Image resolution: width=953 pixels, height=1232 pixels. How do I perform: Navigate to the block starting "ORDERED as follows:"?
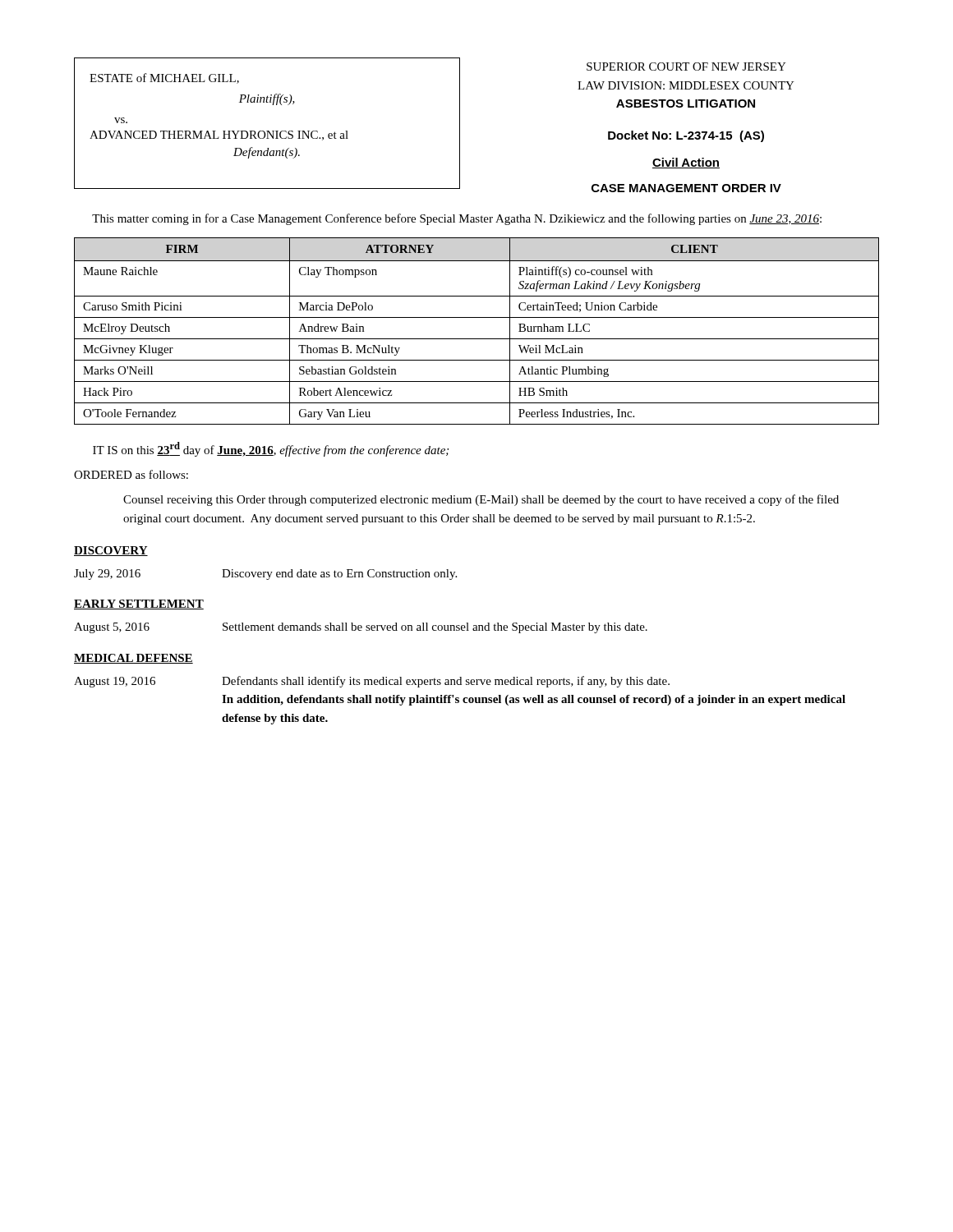point(131,475)
